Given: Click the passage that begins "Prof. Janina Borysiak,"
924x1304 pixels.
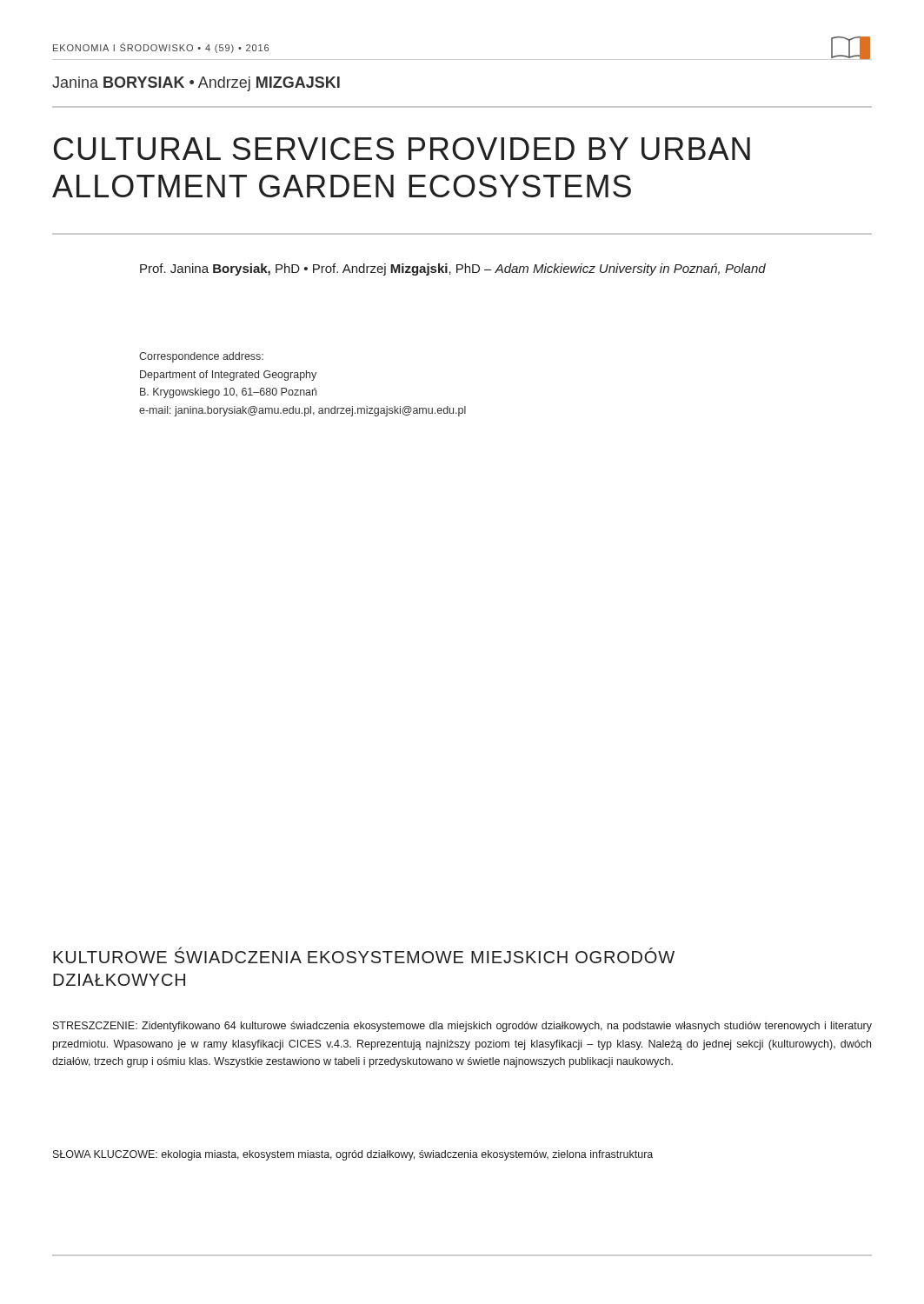Looking at the screenshot, I should (505, 269).
